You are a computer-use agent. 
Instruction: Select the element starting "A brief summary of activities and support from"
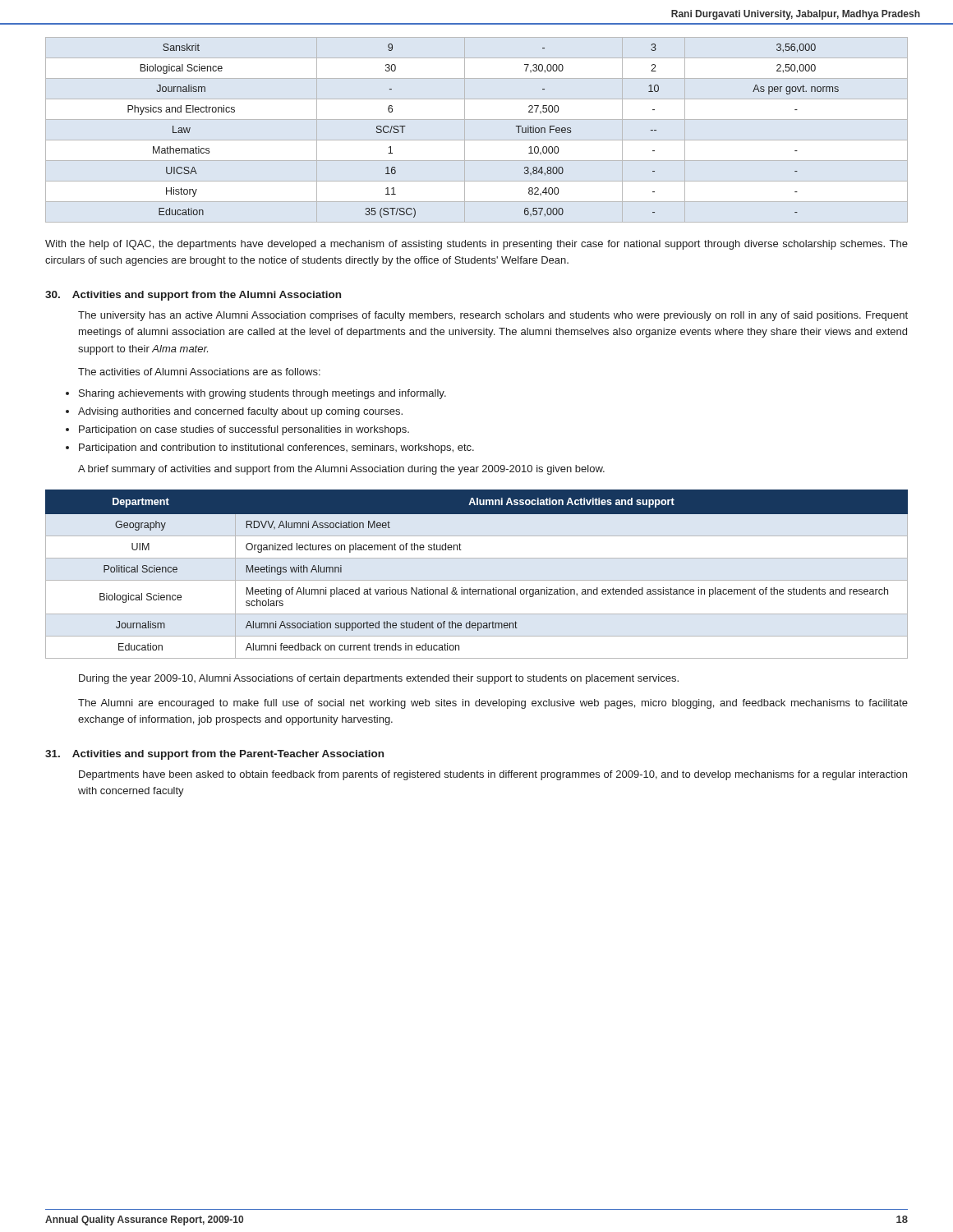(342, 469)
